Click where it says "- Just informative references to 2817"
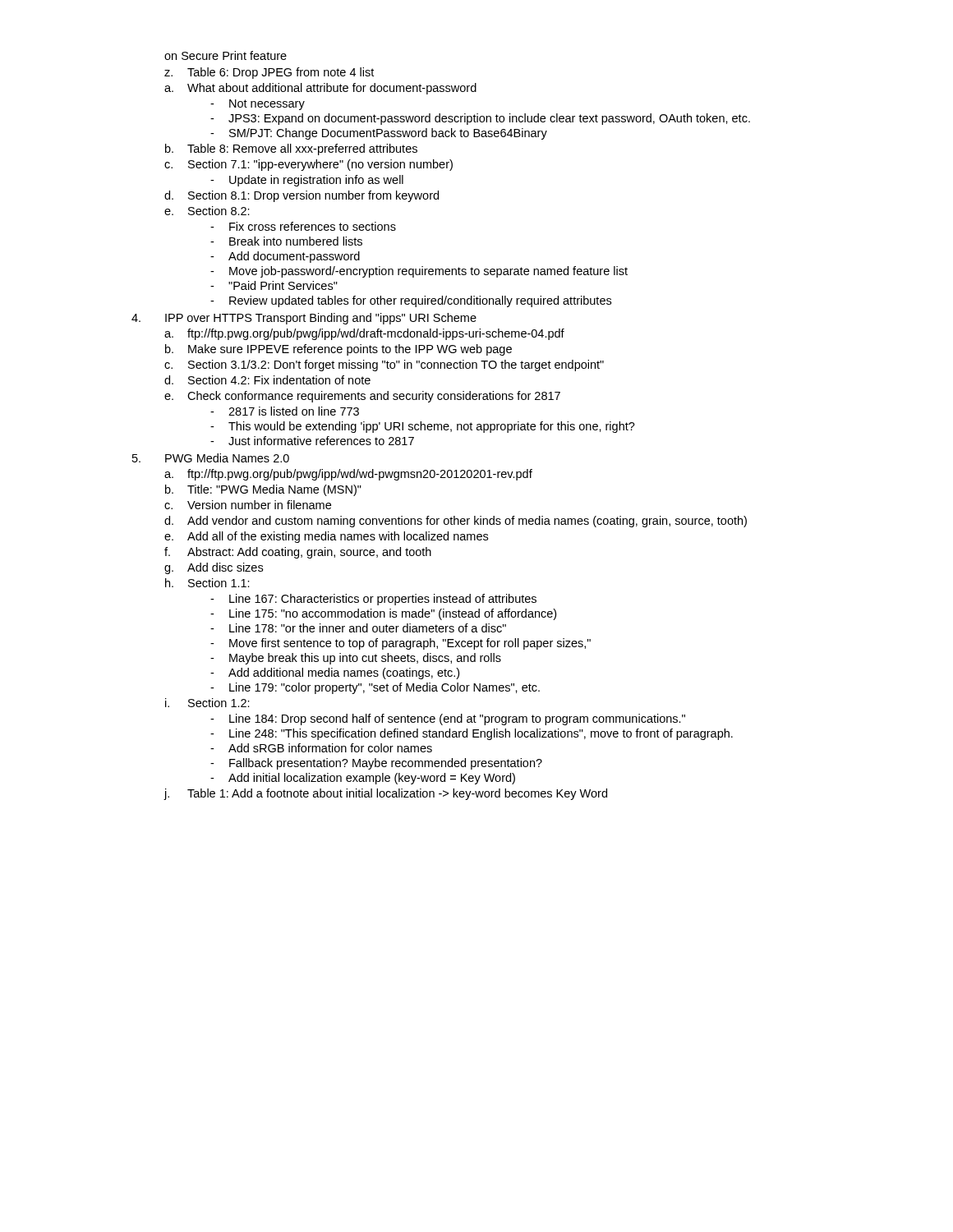 (312, 441)
